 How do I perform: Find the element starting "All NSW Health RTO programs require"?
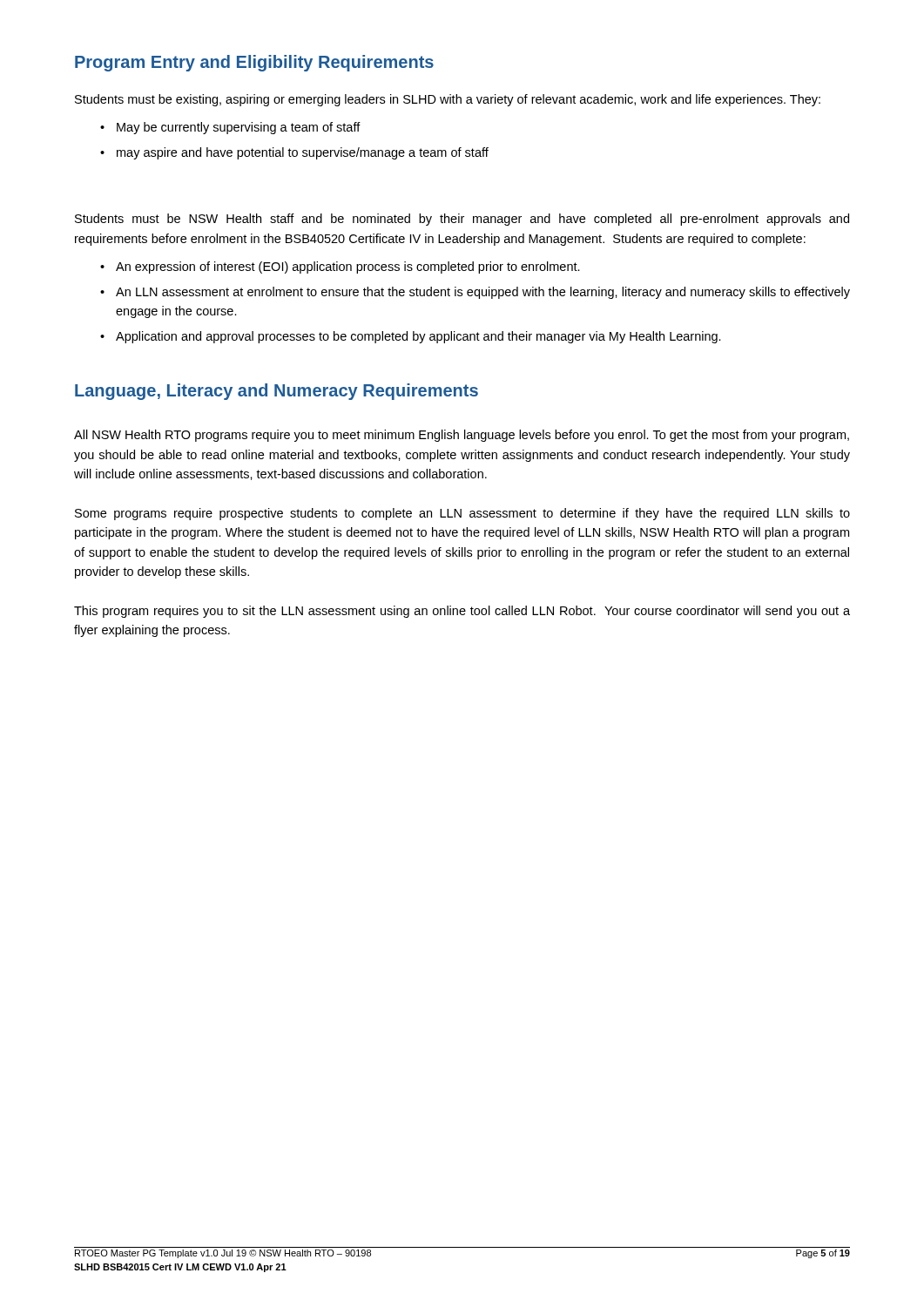[462, 455]
